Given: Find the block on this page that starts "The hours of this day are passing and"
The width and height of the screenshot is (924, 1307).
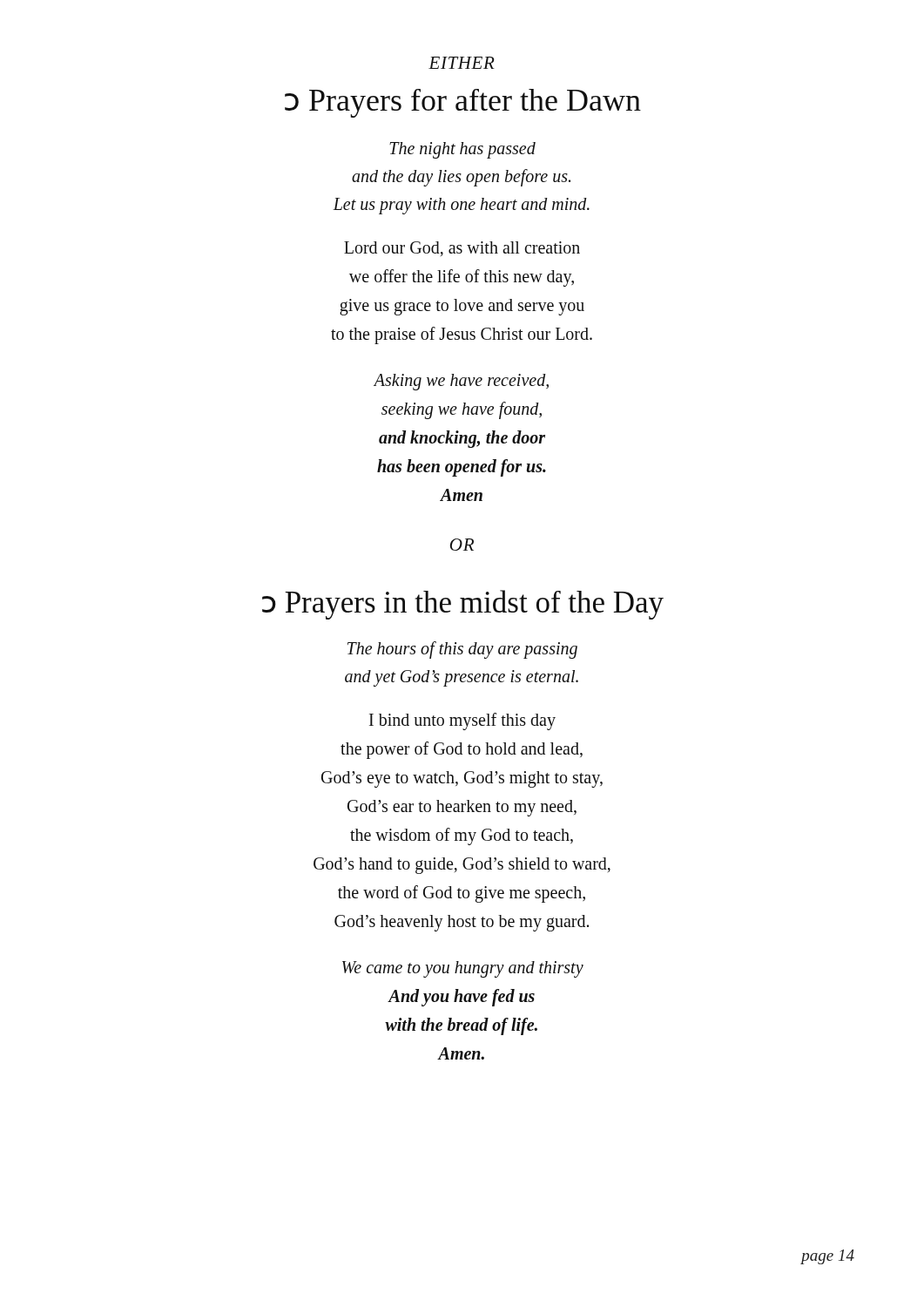Looking at the screenshot, I should pyautogui.click(x=462, y=662).
